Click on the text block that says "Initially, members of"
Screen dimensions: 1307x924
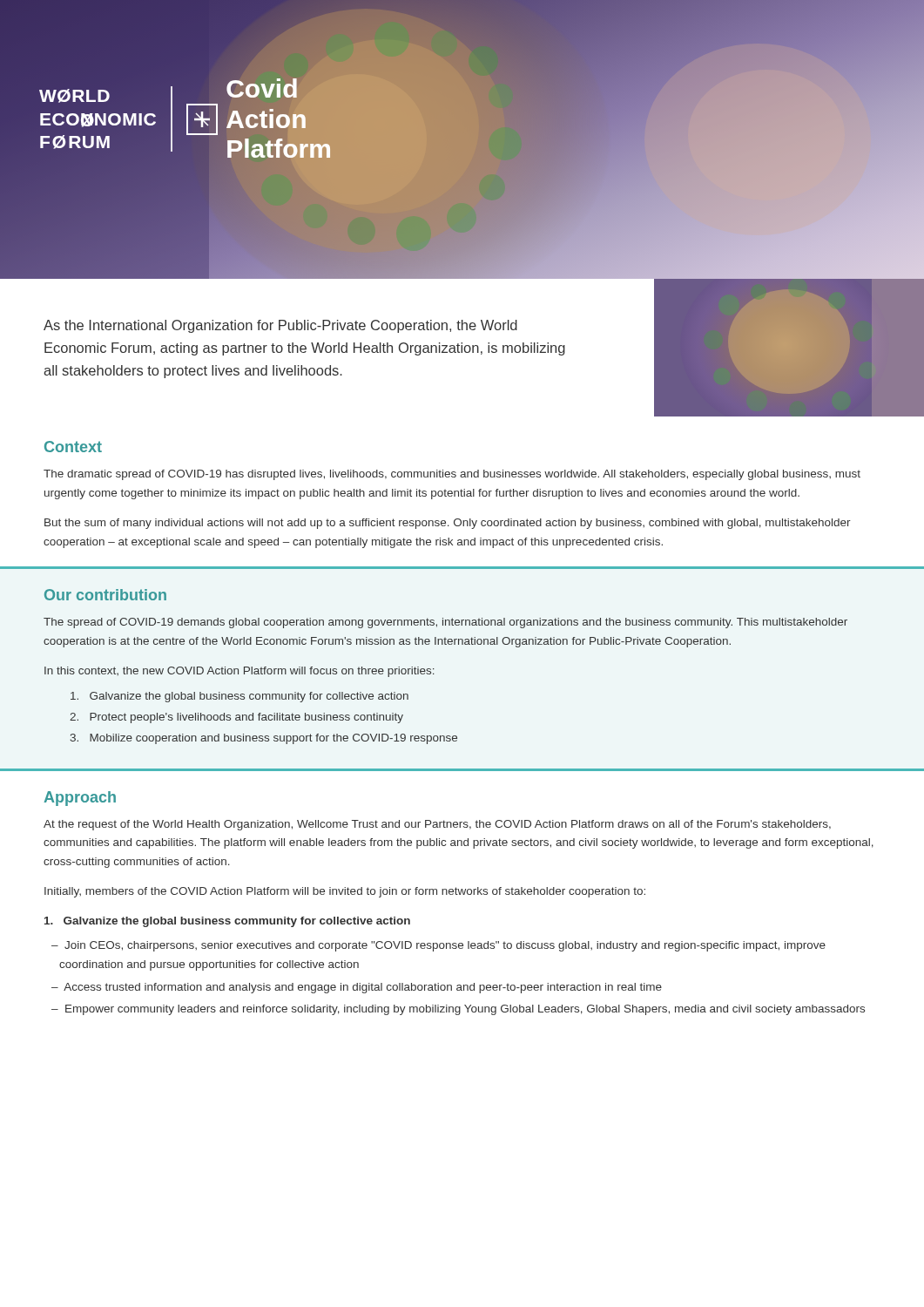345,891
